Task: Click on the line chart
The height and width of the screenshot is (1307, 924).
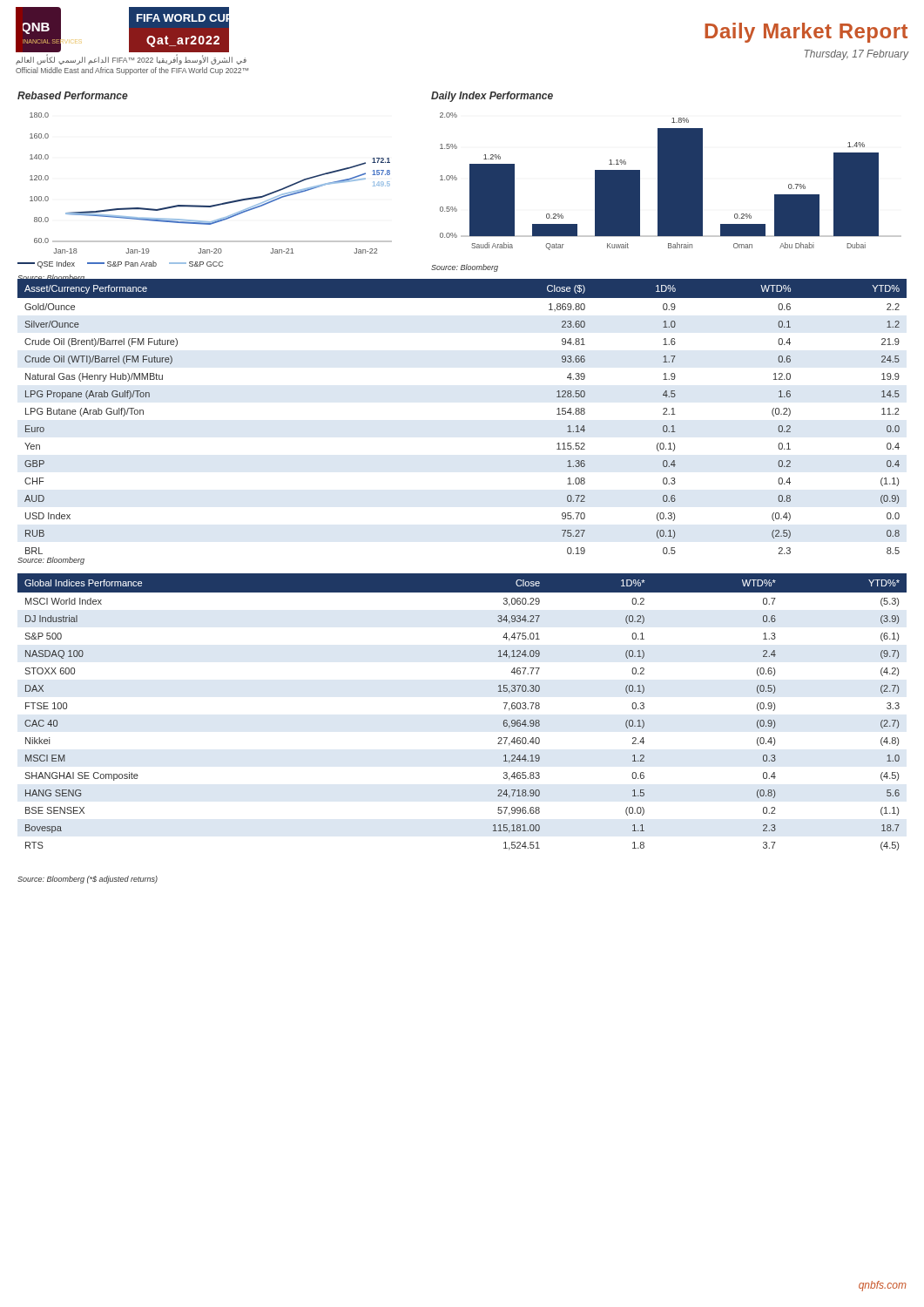Action: [x=209, y=182]
